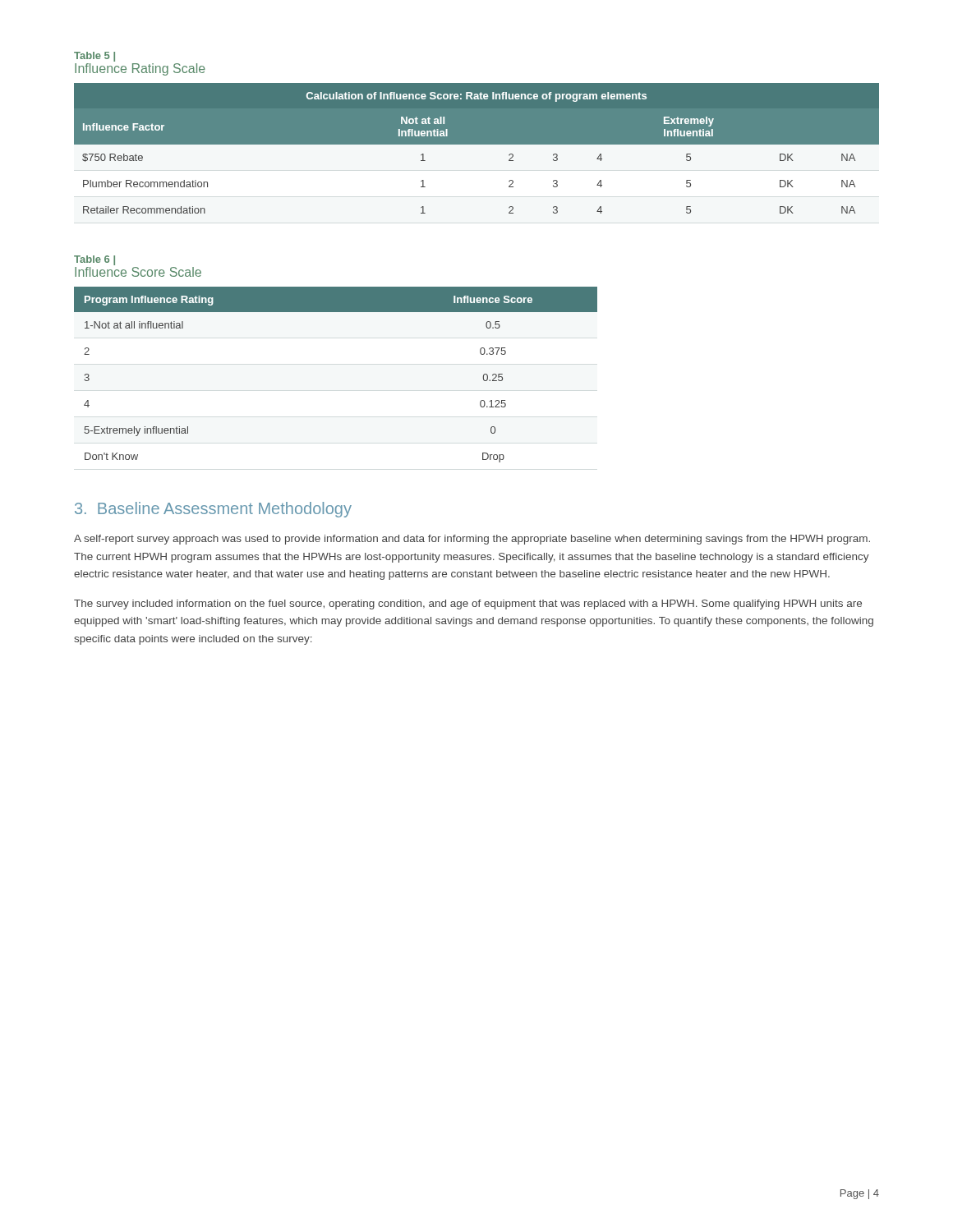
Task: Select the text block with the text "A self-report survey approach was used to provide"
Action: tap(472, 556)
